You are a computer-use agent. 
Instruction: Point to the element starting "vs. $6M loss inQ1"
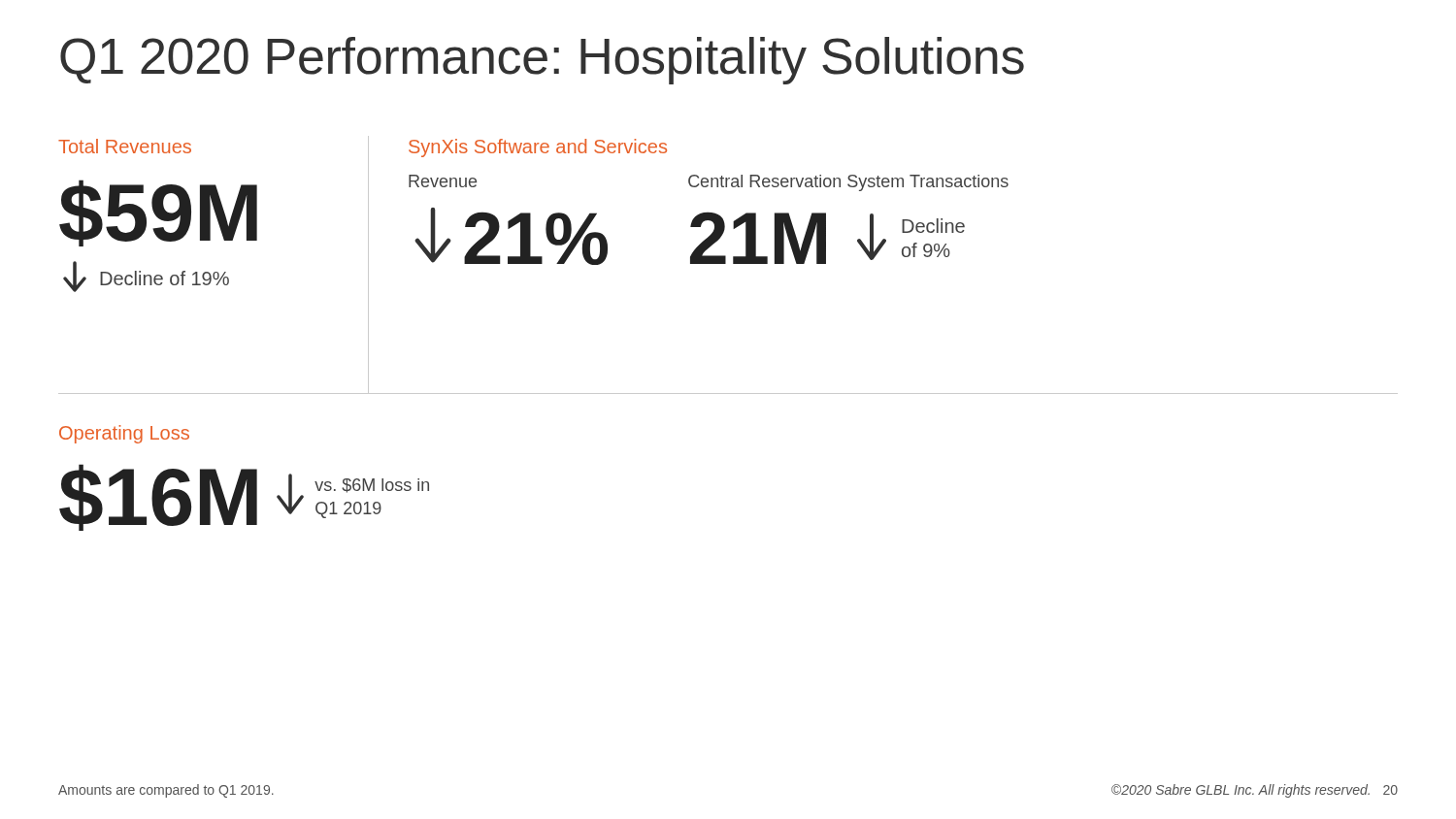click(372, 497)
